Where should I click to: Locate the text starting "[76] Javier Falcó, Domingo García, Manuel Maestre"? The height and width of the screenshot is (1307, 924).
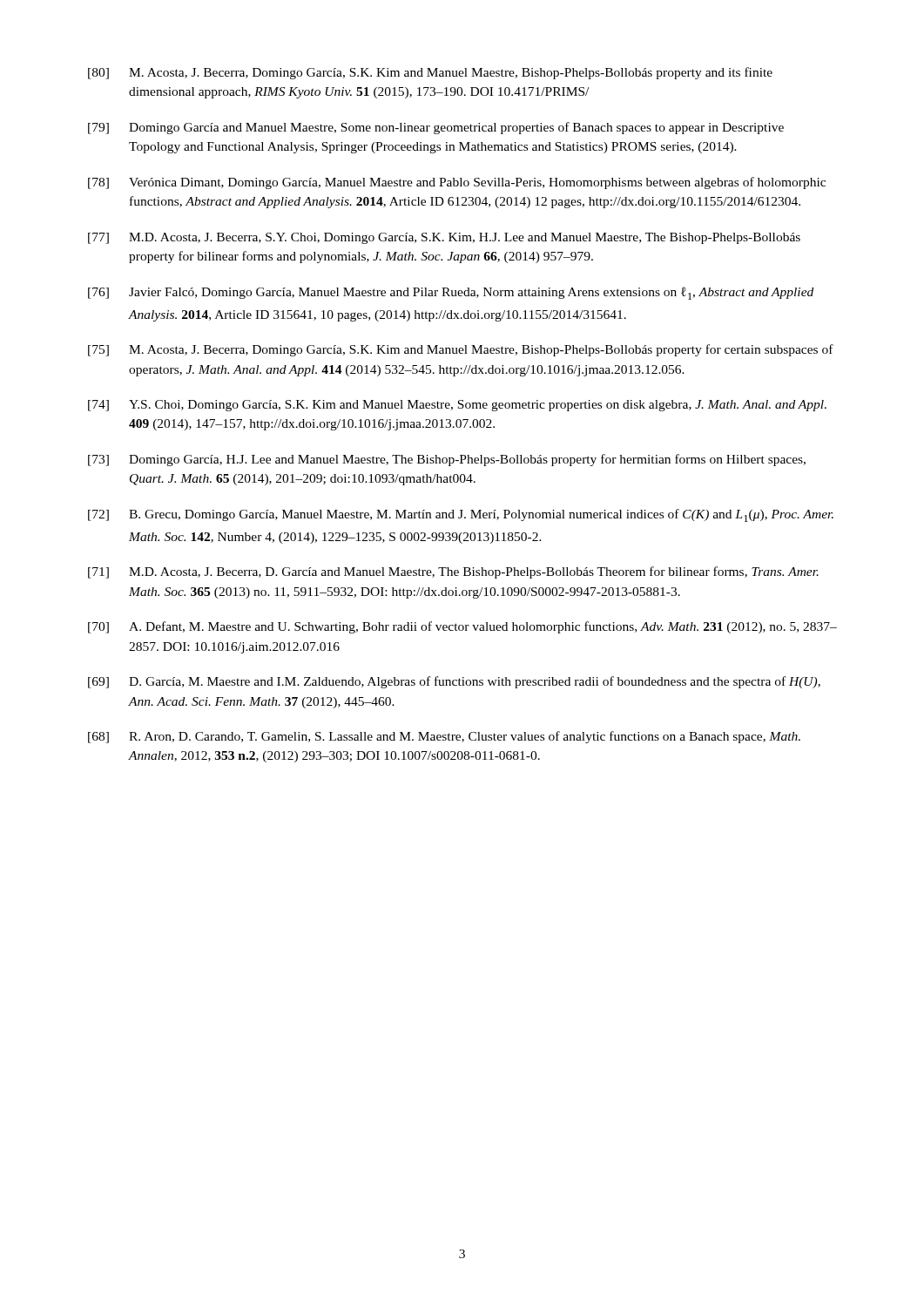click(462, 303)
